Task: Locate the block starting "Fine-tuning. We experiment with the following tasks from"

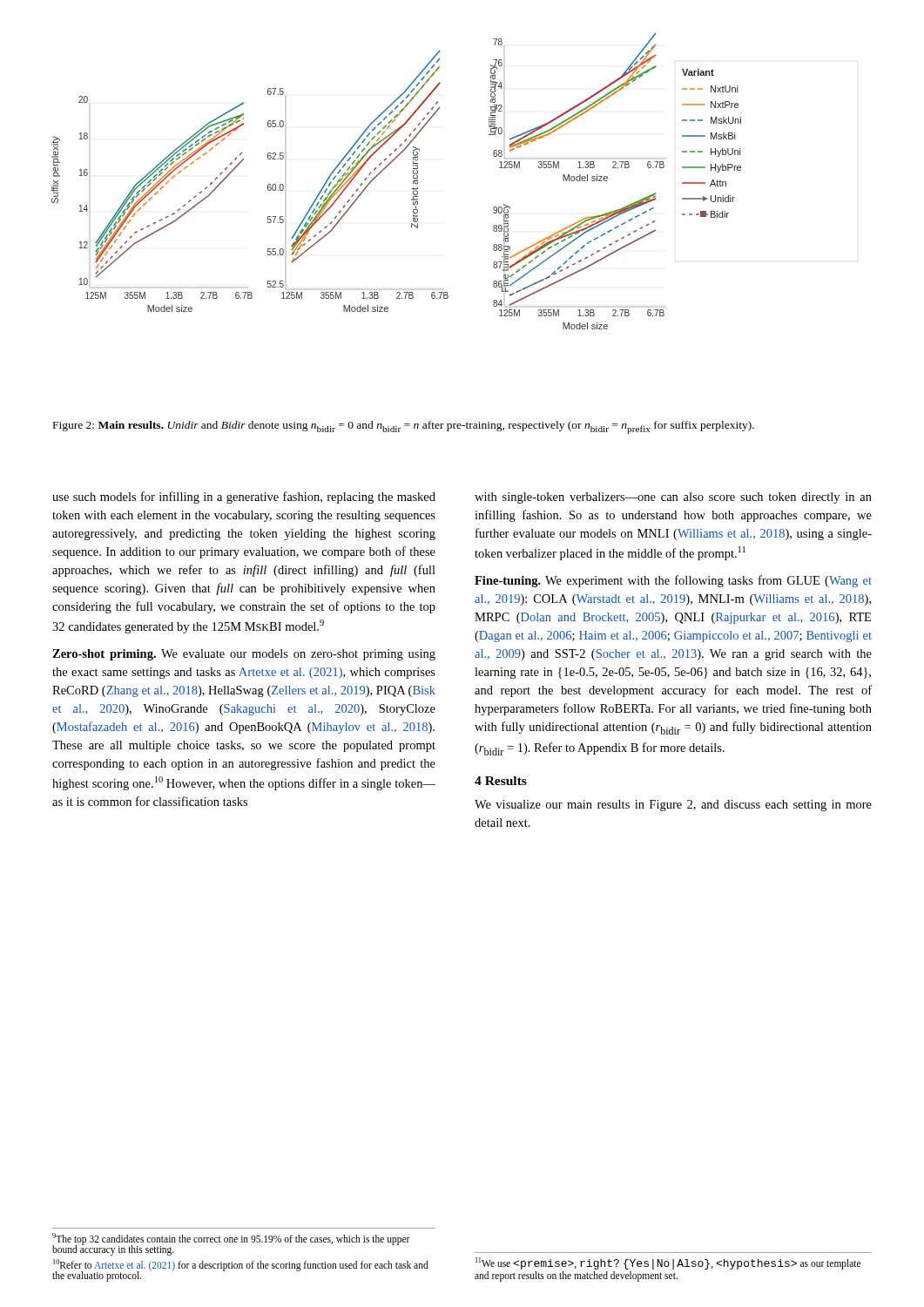Action: point(673,666)
